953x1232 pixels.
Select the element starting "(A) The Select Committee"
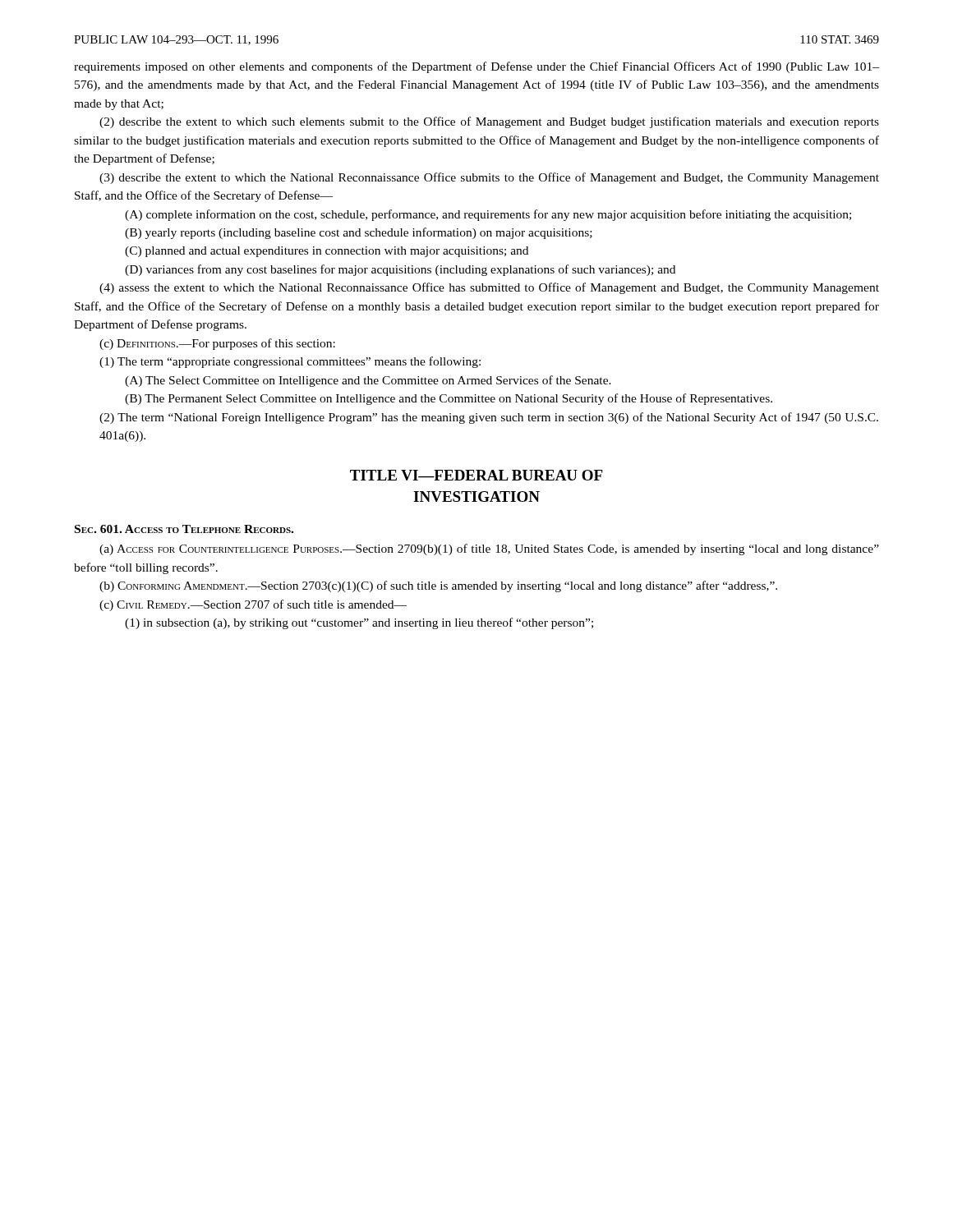(502, 380)
